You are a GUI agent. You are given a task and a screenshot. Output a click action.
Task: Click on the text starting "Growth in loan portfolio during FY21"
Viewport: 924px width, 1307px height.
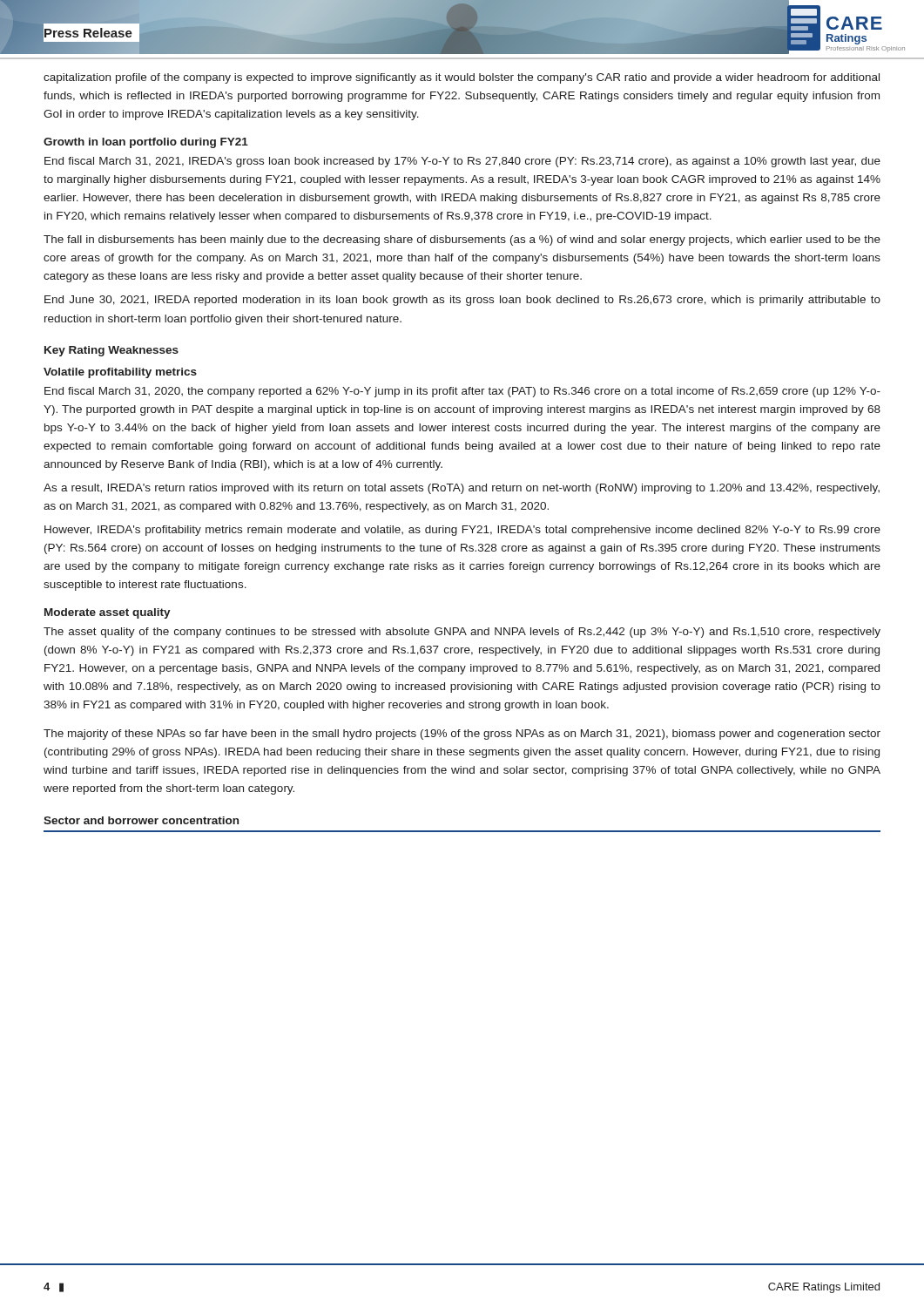click(146, 142)
